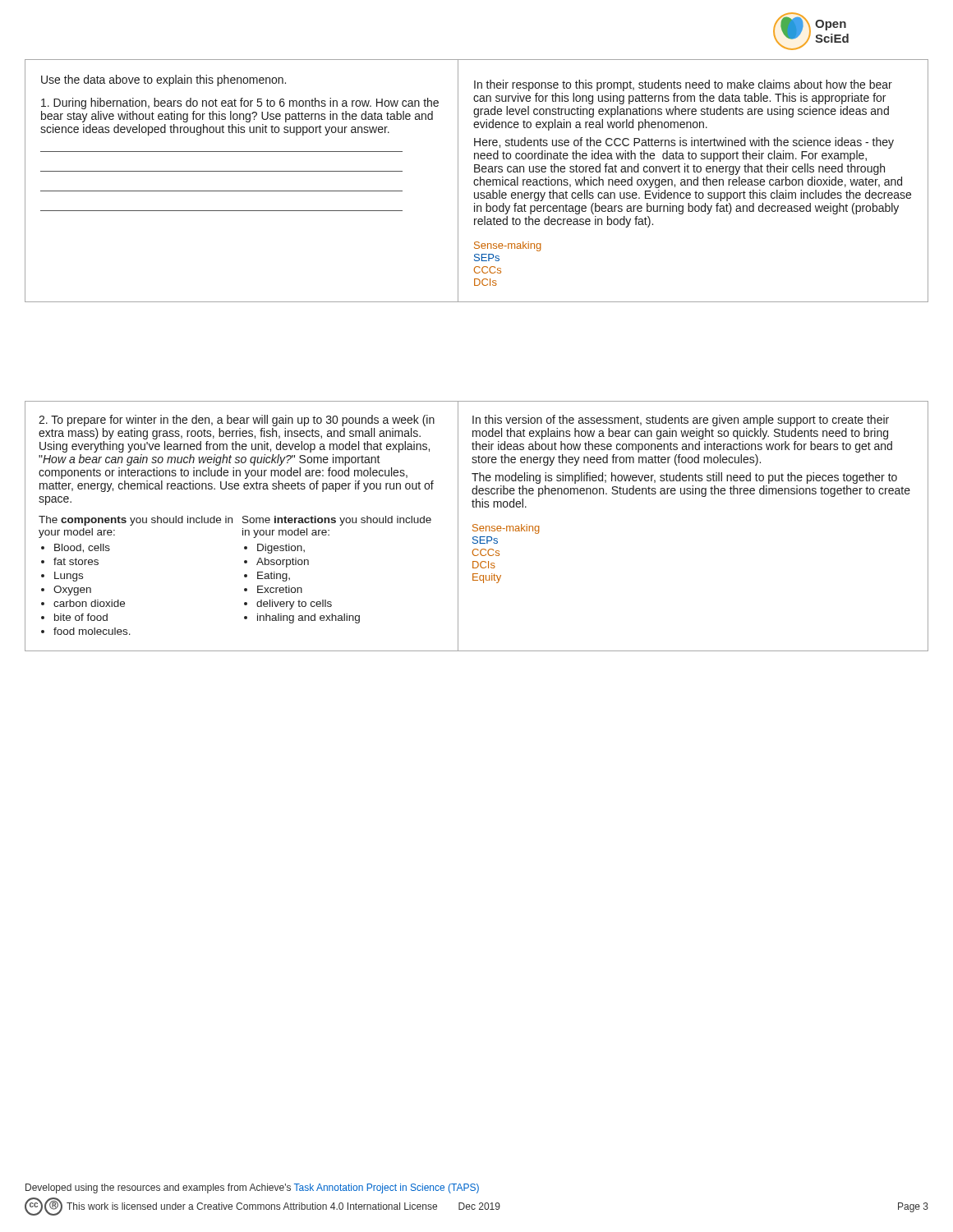Find "bite of food" on this page
This screenshot has width=953, height=1232.
(81, 617)
